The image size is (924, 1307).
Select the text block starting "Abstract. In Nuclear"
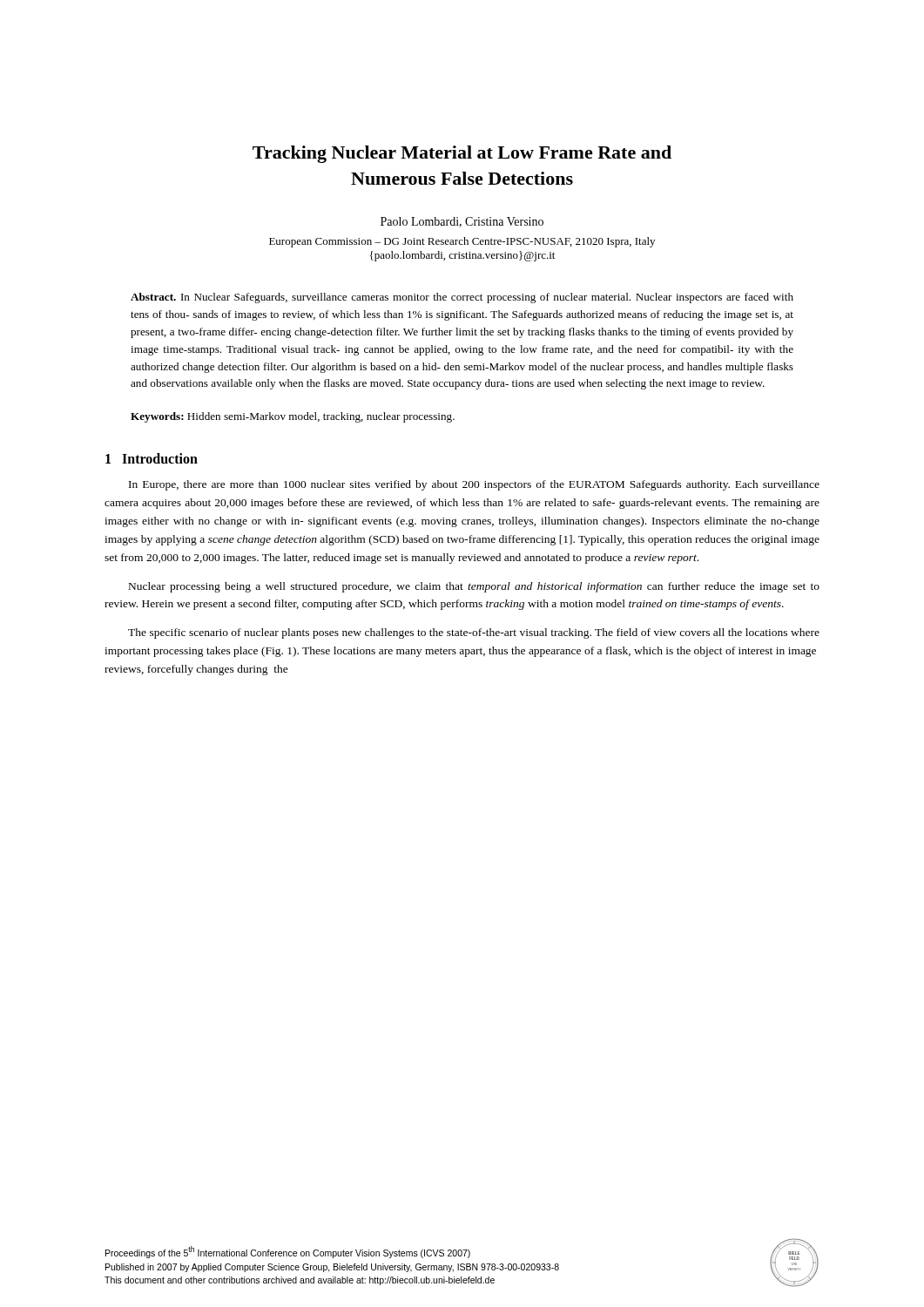pos(462,340)
